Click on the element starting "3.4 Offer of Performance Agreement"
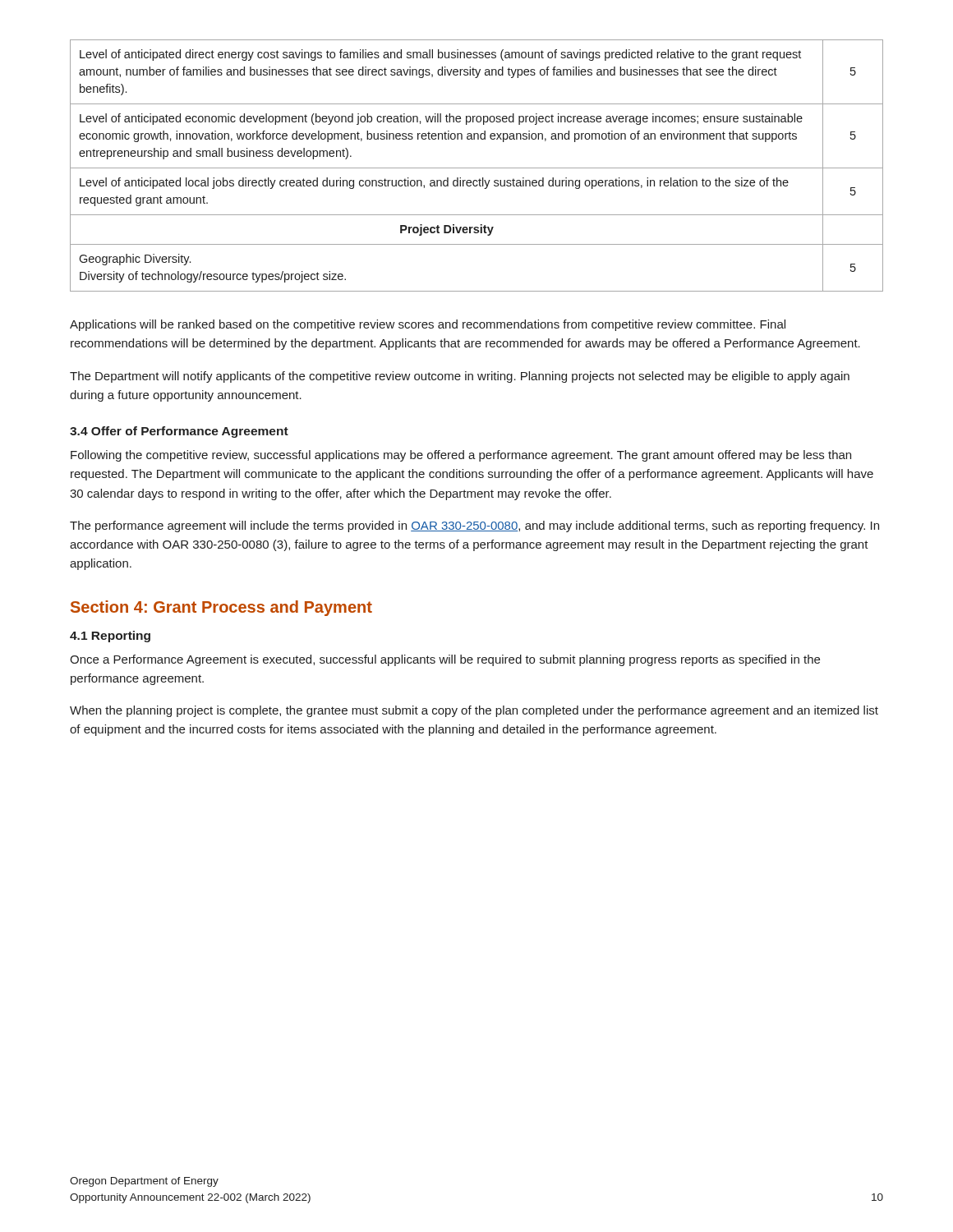 (179, 431)
